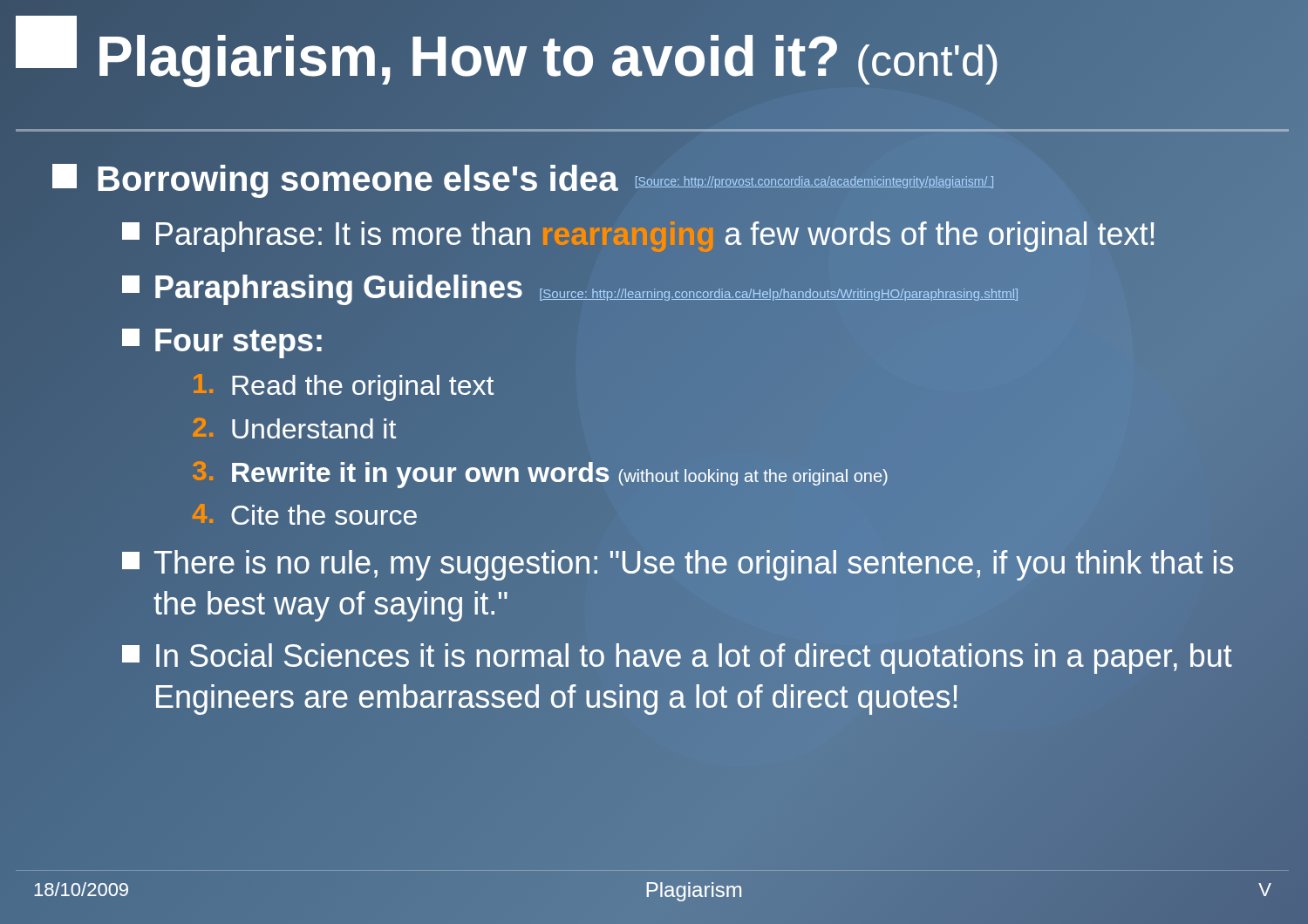
Task: Select the text starting "4. Cite the source"
Action: coord(305,516)
